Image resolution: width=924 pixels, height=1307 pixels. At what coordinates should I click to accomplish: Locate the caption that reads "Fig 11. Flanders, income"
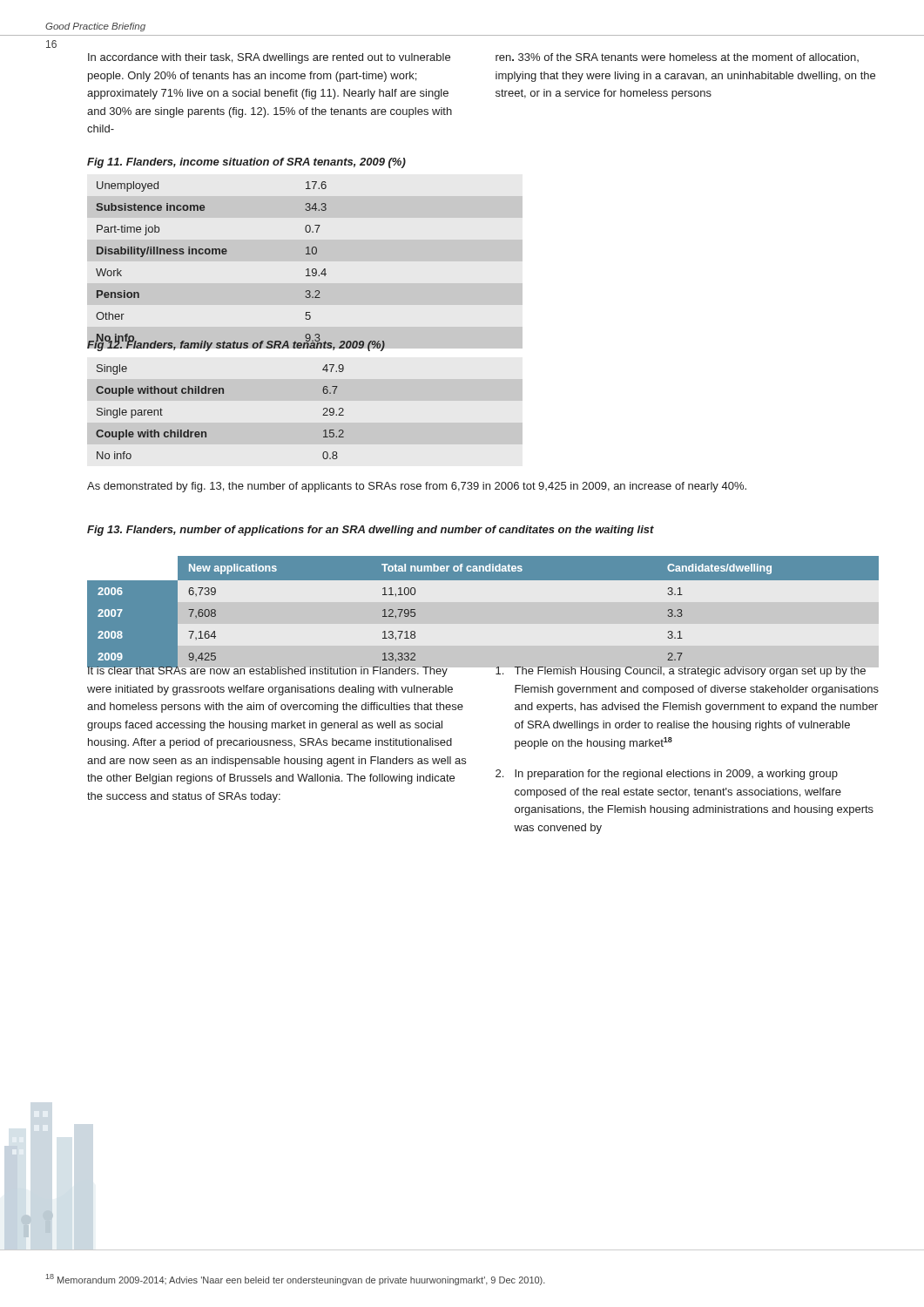coord(246,162)
